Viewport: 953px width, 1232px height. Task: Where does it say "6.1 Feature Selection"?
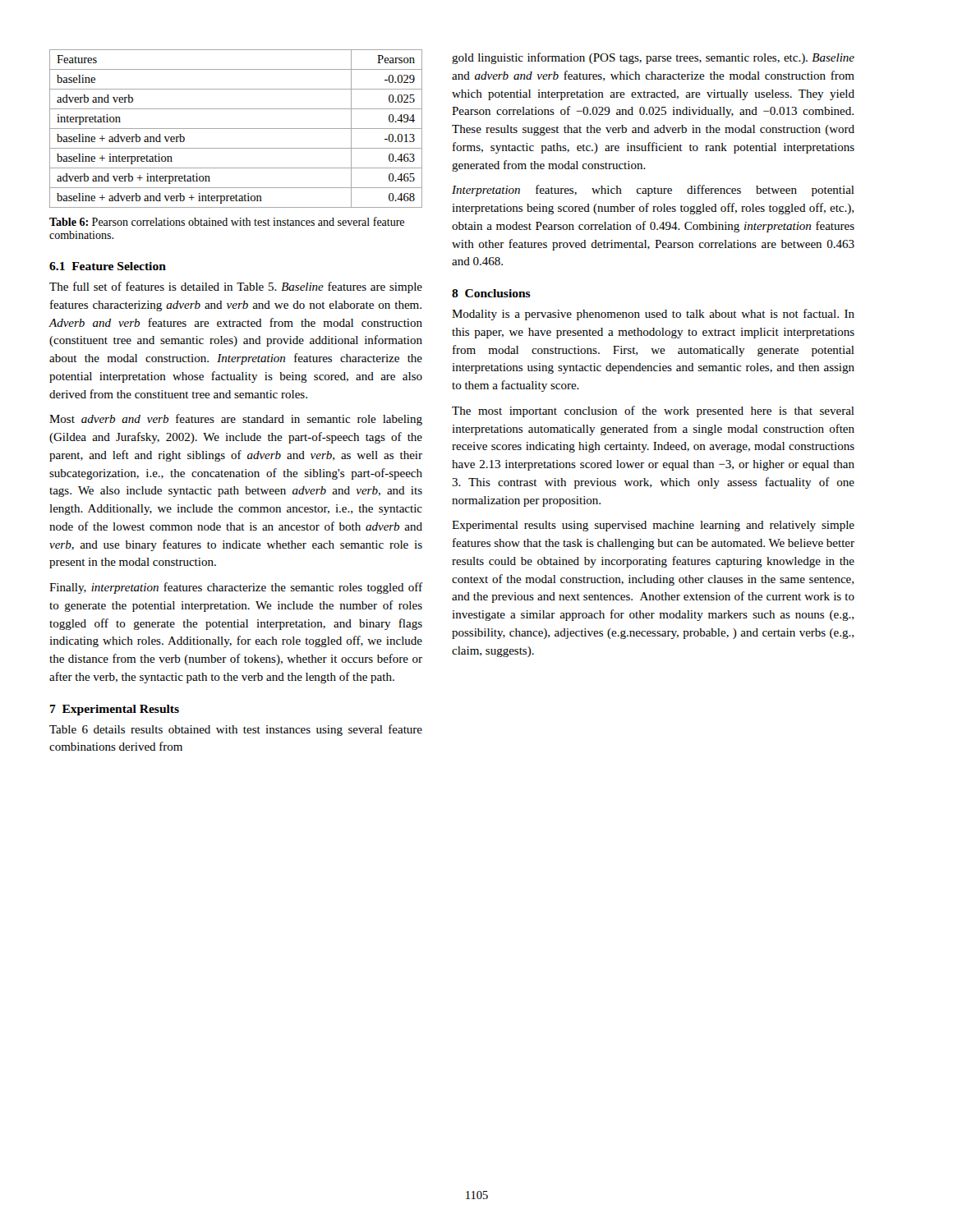[107, 266]
